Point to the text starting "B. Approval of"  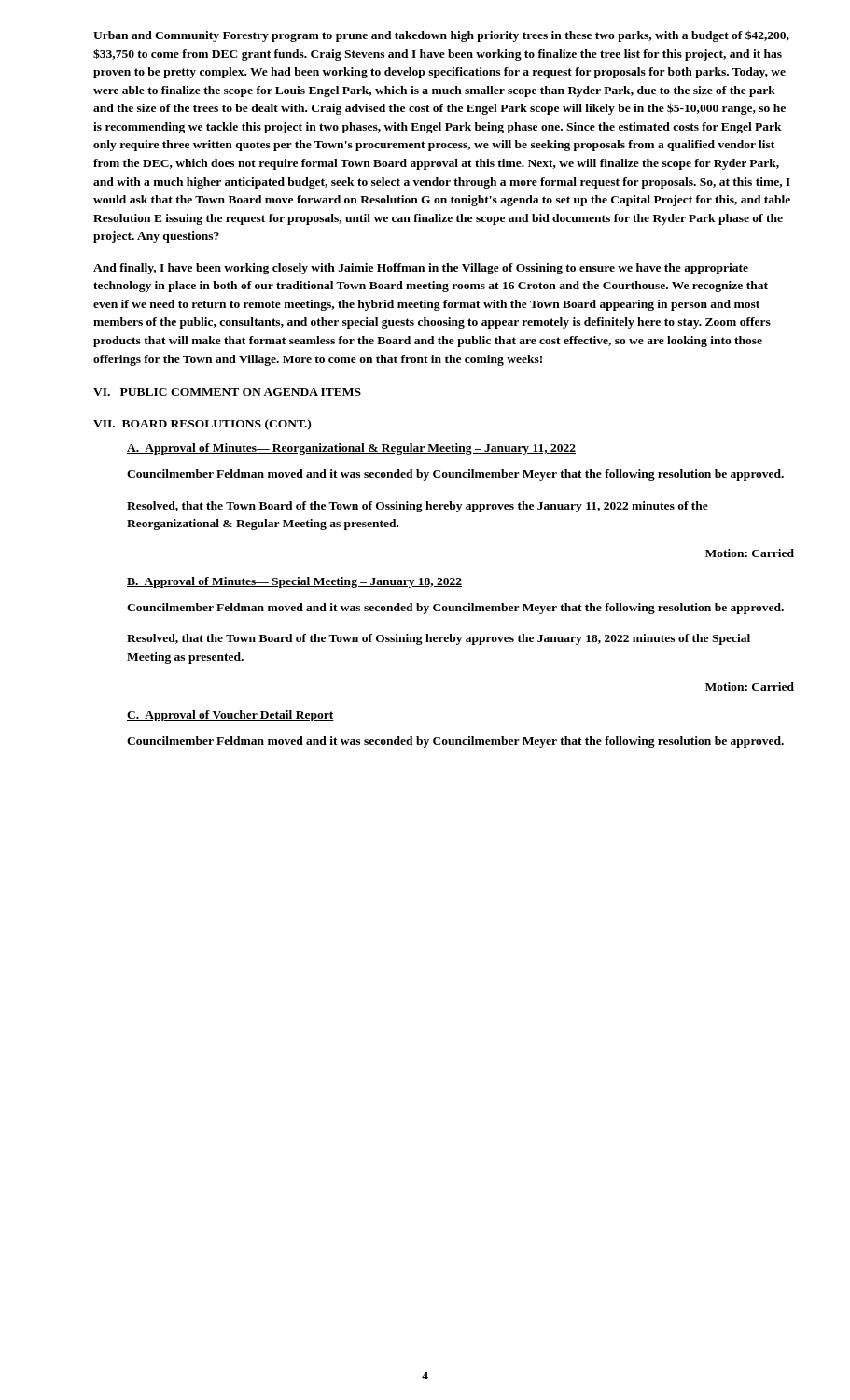tap(294, 581)
